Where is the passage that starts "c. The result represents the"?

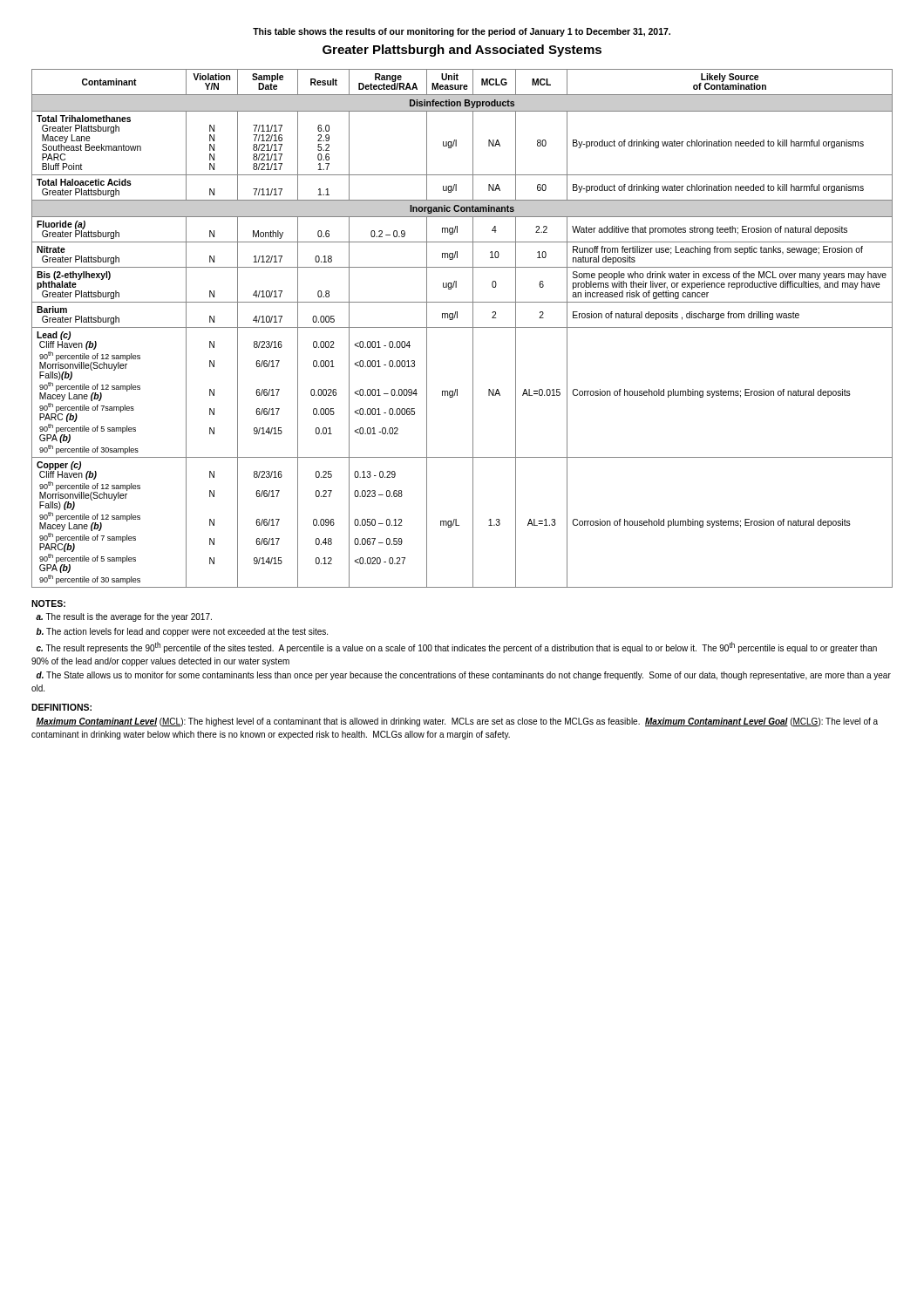[x=454, y=653]
